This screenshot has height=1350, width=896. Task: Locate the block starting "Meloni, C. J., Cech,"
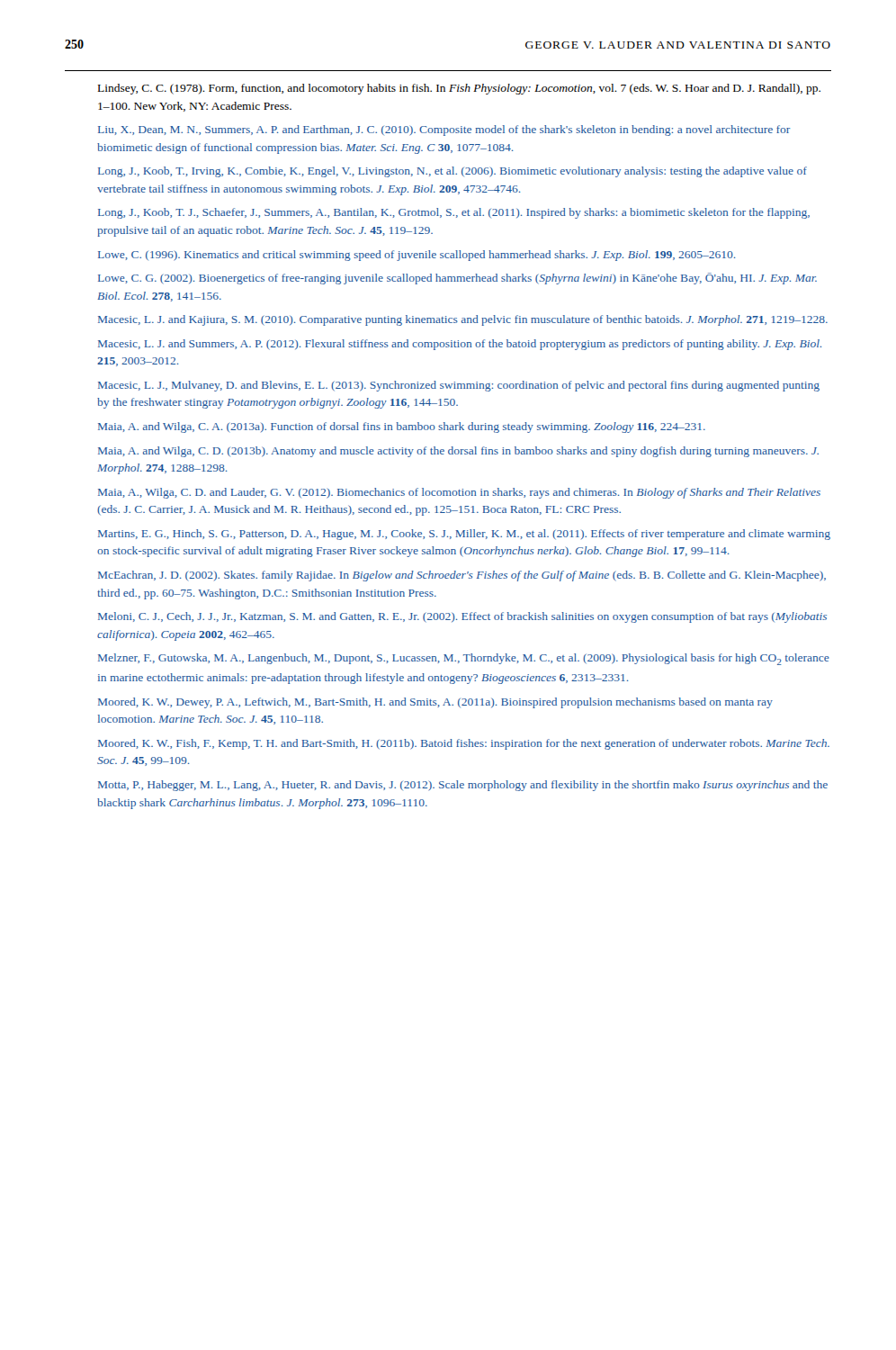tap(448, 625)
